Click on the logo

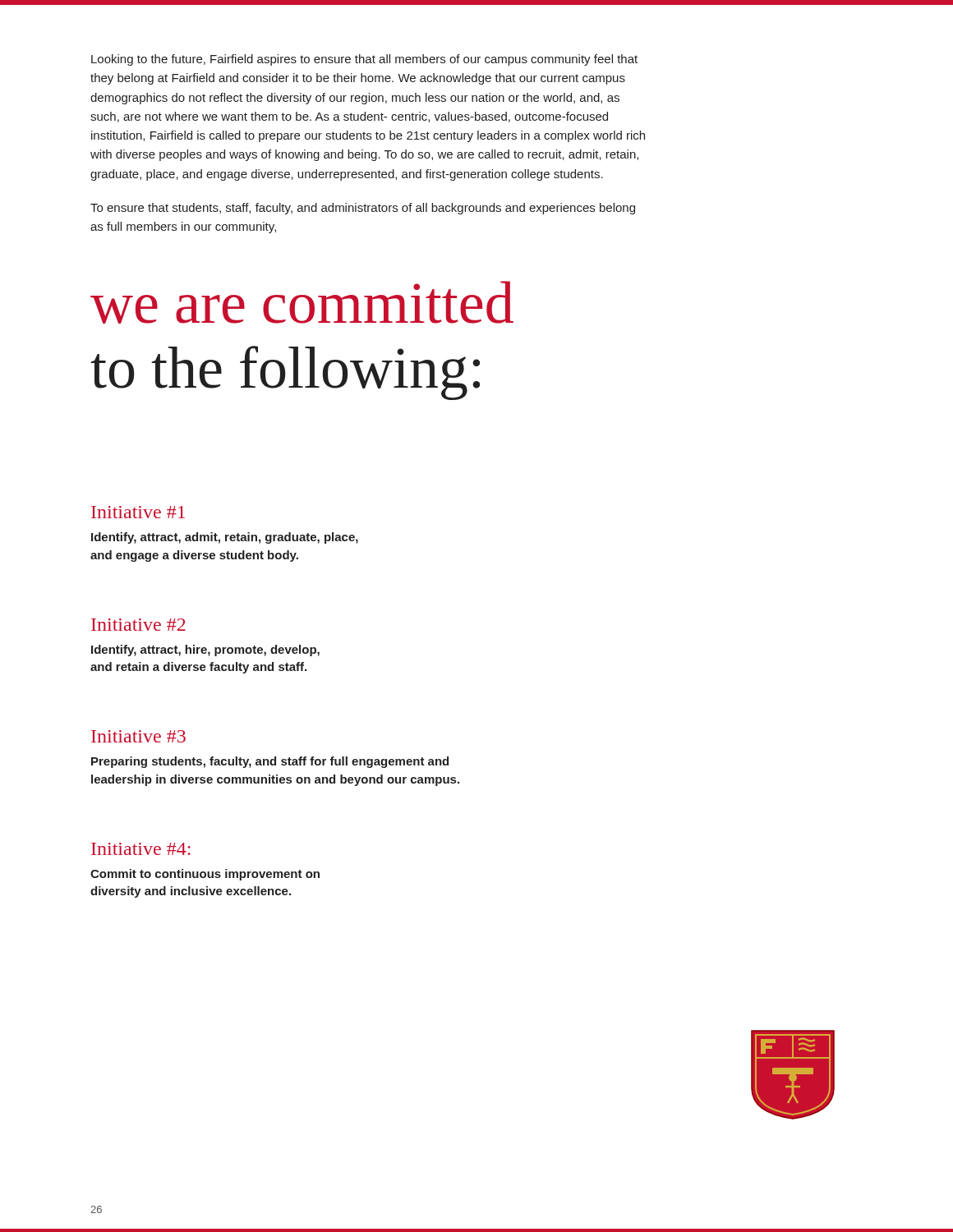[793, 1072]
